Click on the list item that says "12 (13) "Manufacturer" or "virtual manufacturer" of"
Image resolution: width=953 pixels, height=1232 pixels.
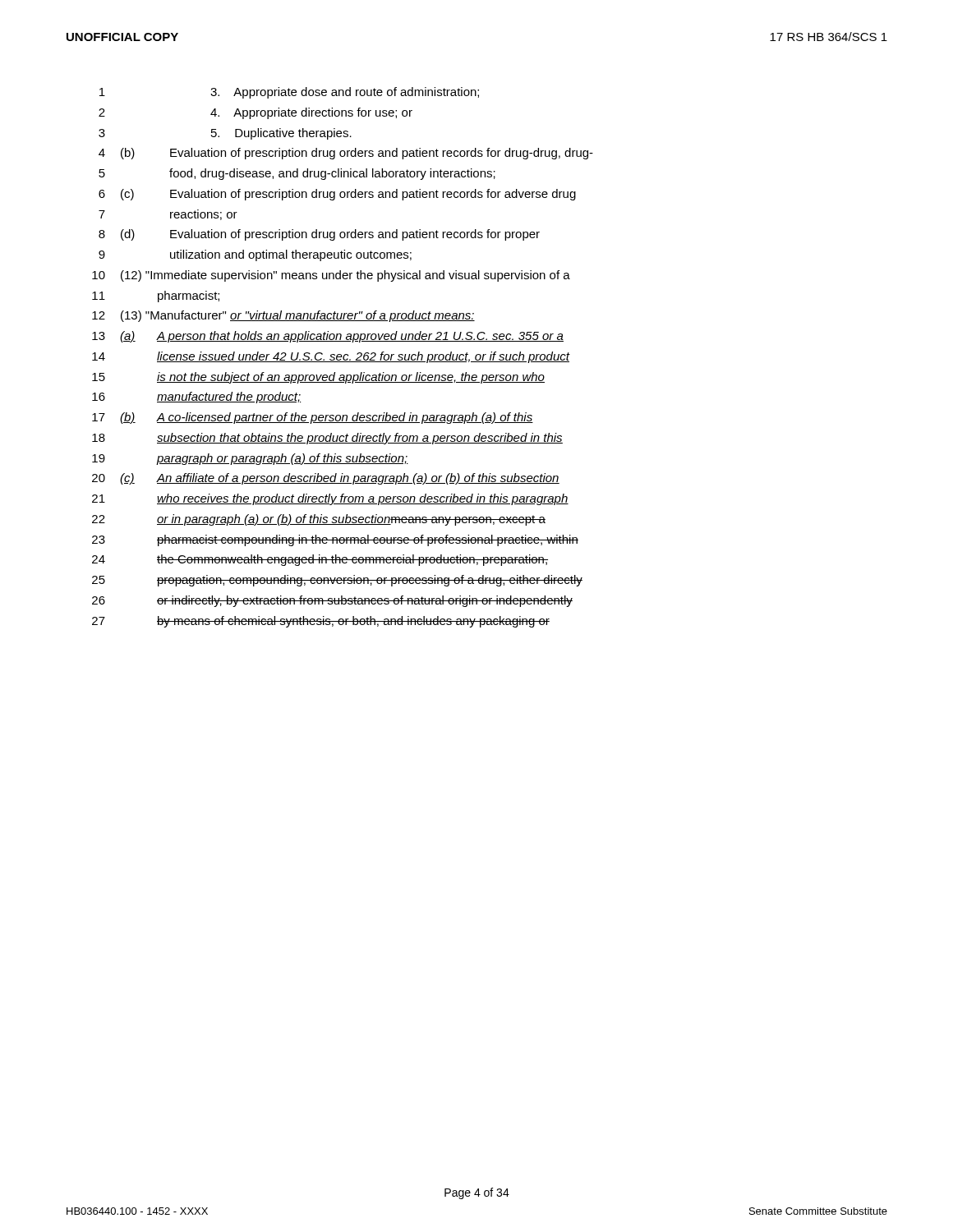pyautogui.click(x=476, y=316)
